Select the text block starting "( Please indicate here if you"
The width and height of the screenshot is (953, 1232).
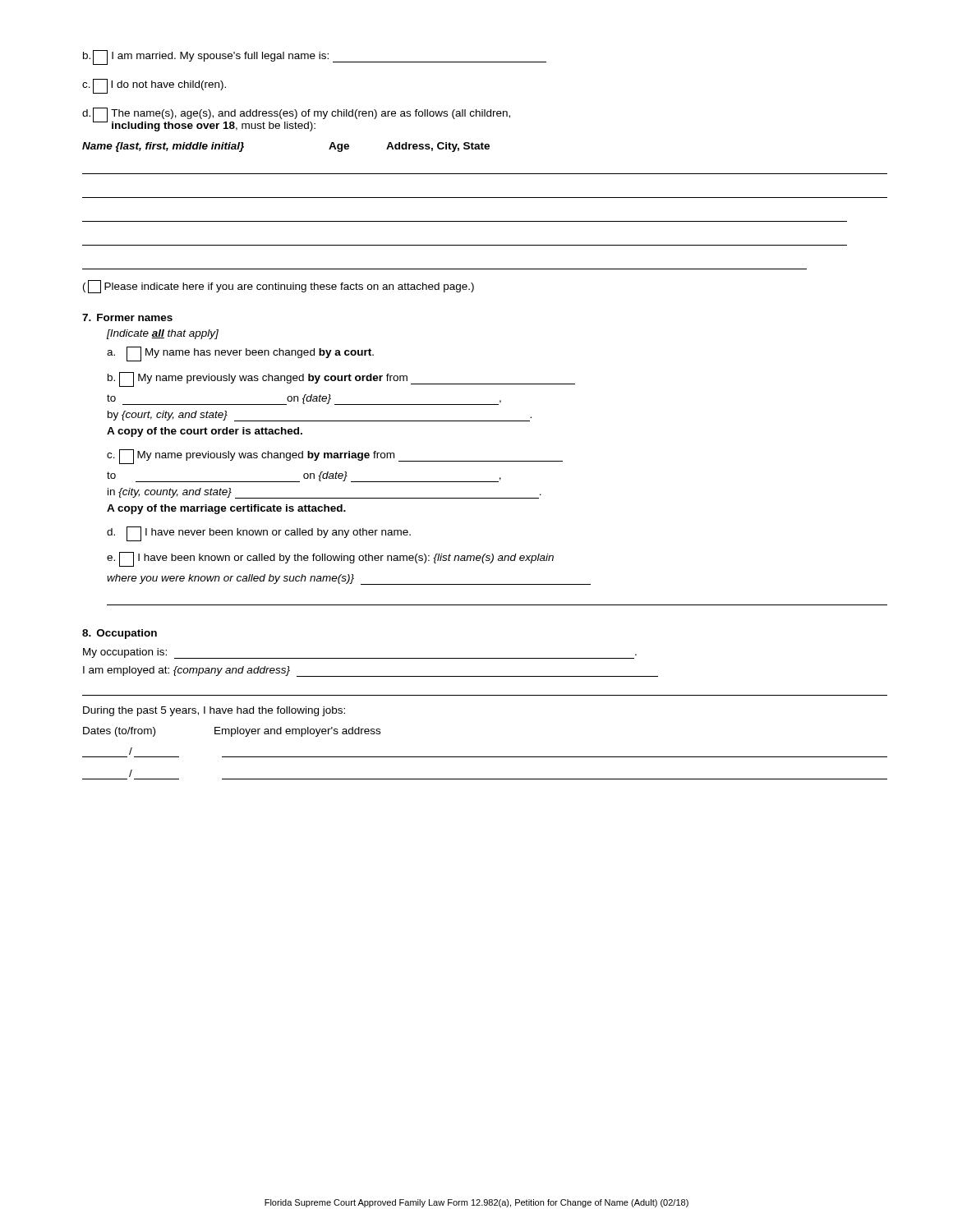tap(278, 286)
